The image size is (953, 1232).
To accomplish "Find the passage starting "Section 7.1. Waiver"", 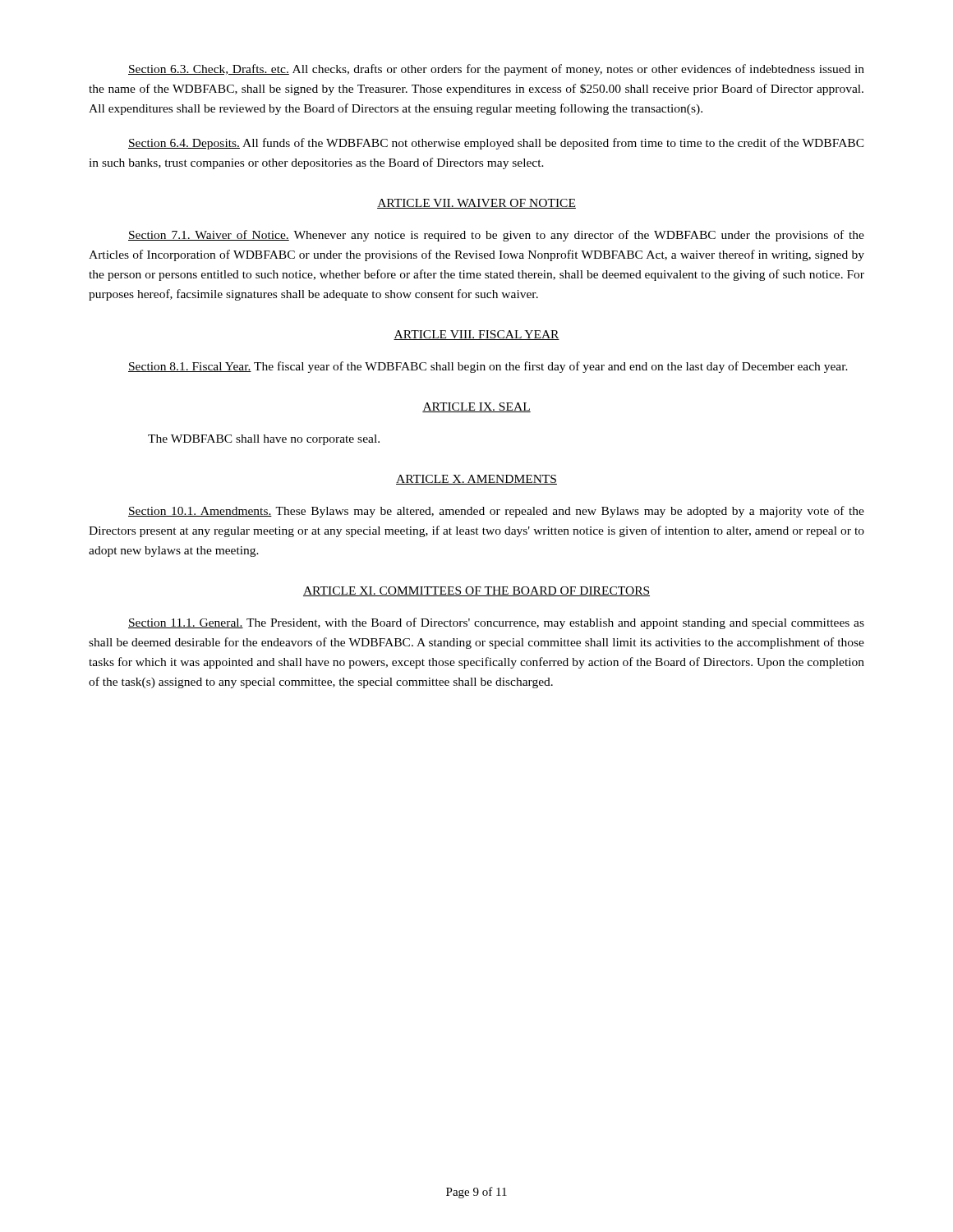I will click(476, 265).
